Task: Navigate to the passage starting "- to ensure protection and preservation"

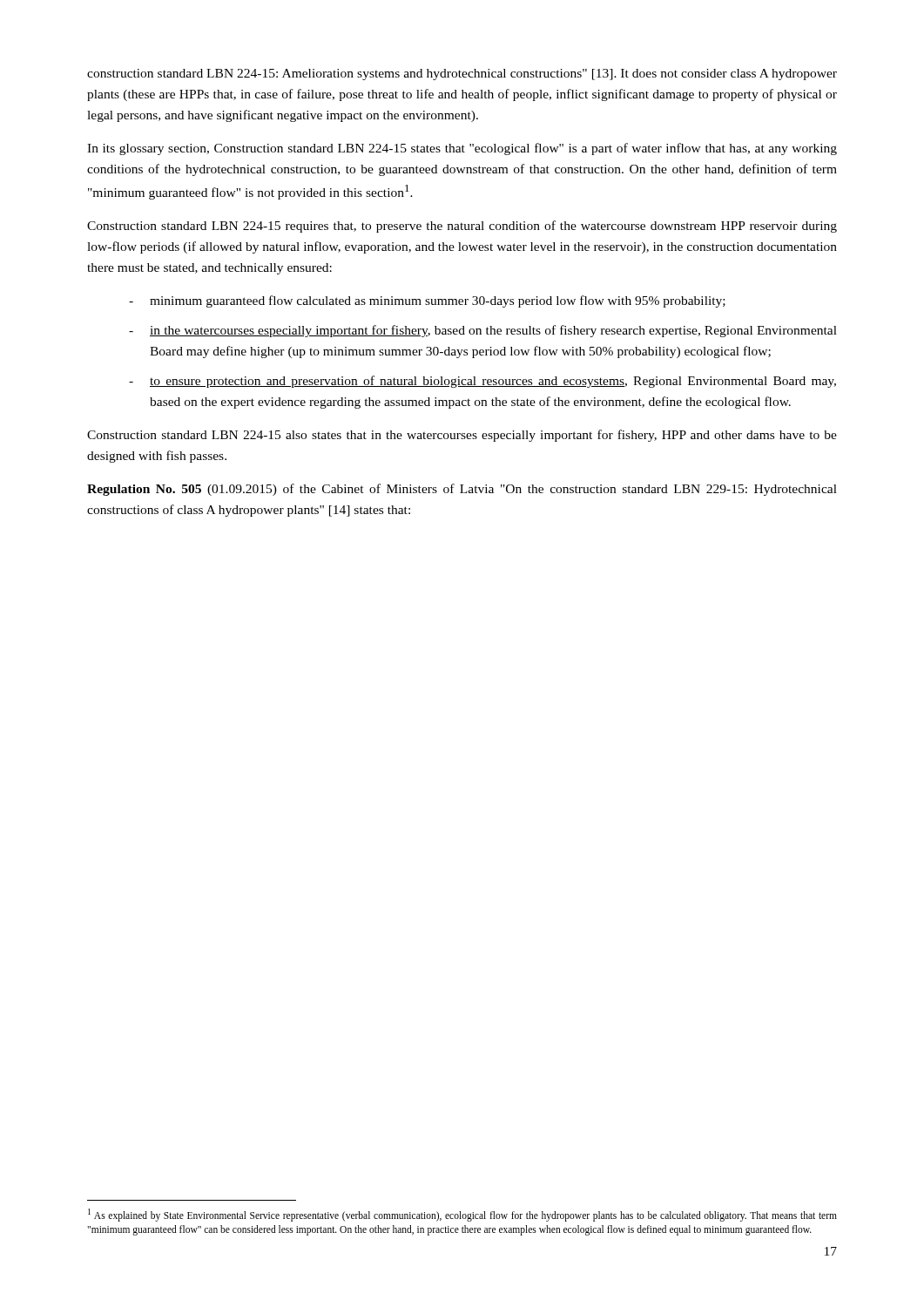Action: (x=483, y=392)
